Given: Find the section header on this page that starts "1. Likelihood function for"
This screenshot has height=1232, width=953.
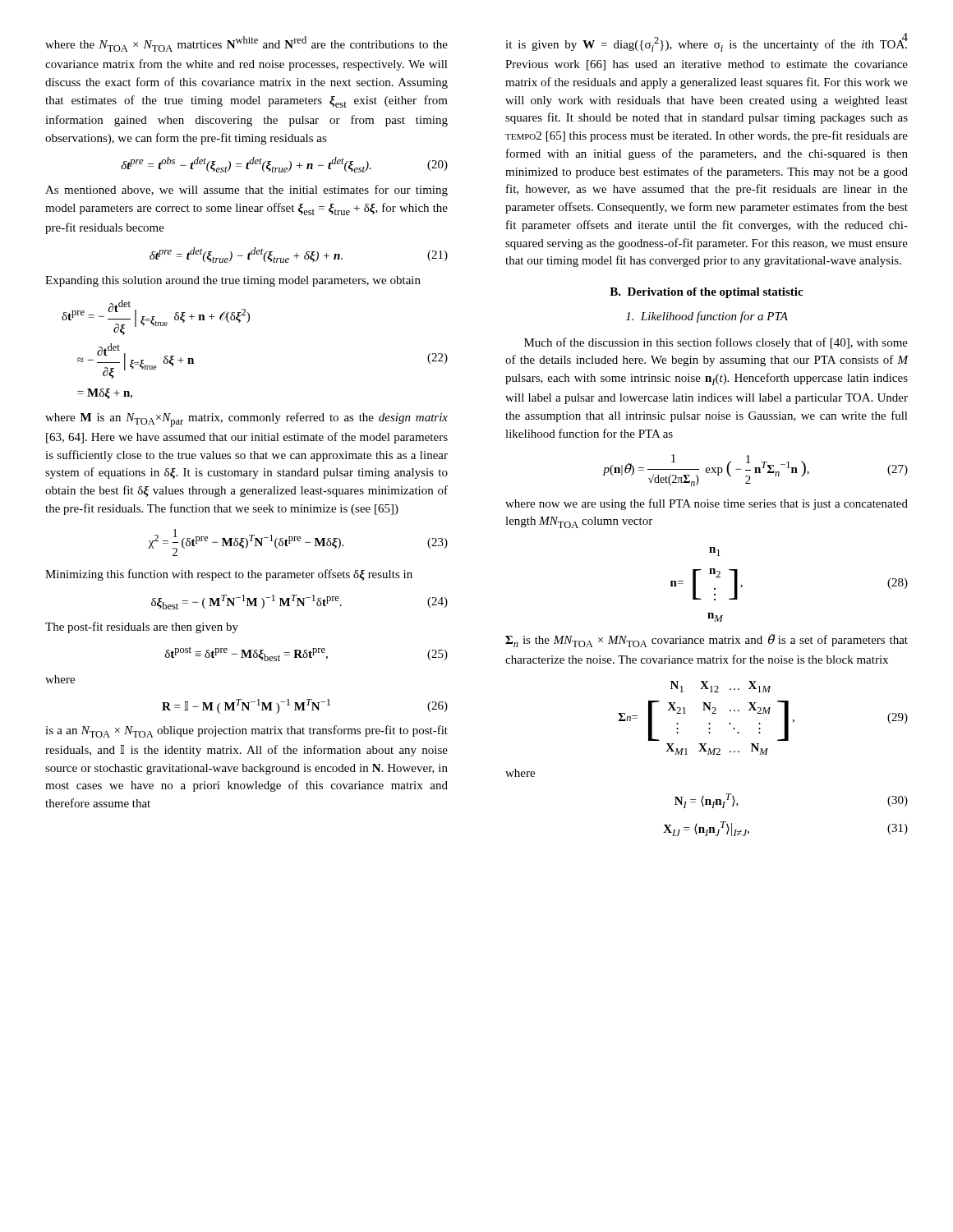Looking at the screenshot, I should pyautogui.click(x=707, y=316).
